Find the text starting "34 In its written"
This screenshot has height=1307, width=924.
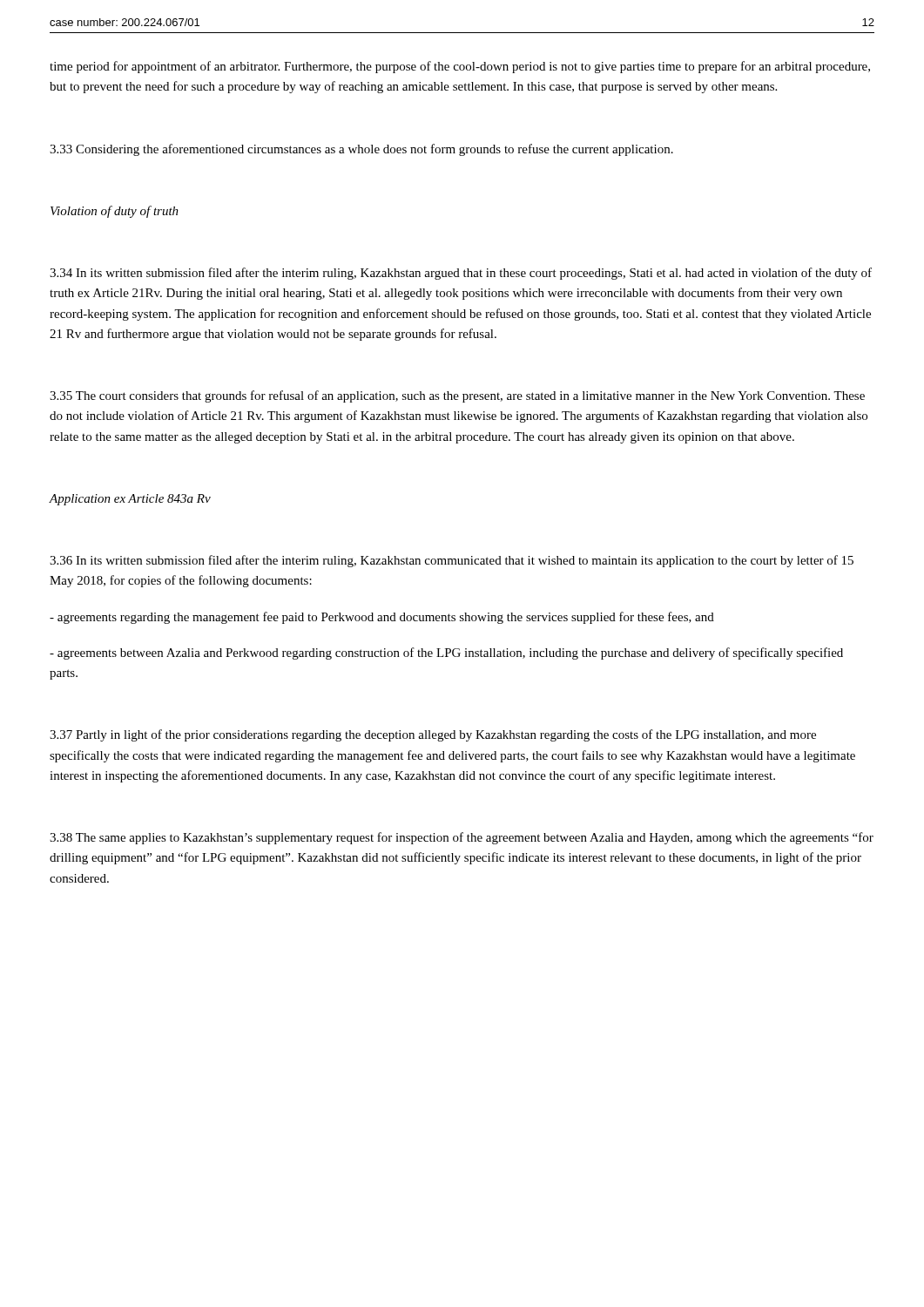click(461, 303)
